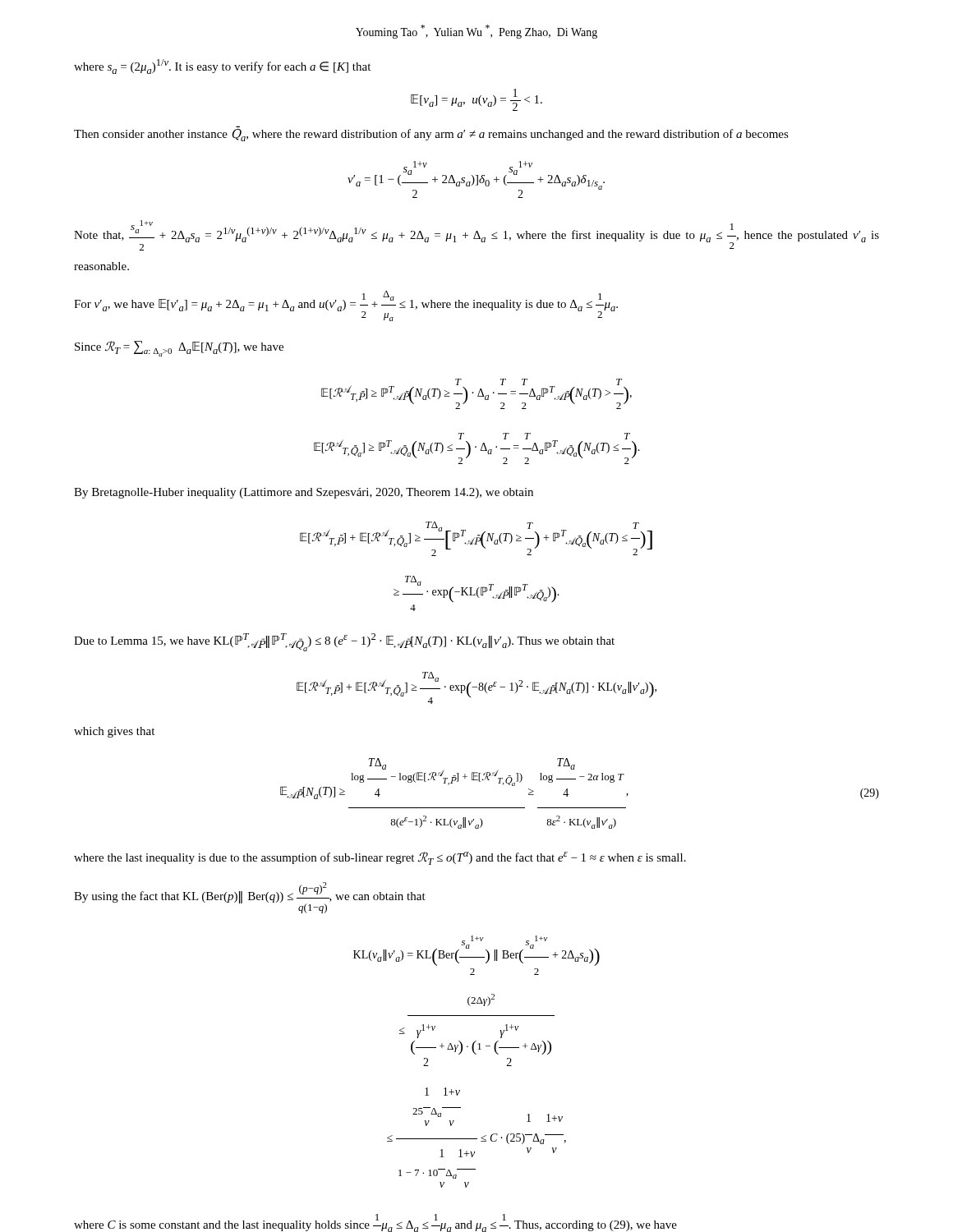Point to the formula beginning "ν′a = [1 −"
This screenshot has height=1232, width=953.
coord(476,180)
